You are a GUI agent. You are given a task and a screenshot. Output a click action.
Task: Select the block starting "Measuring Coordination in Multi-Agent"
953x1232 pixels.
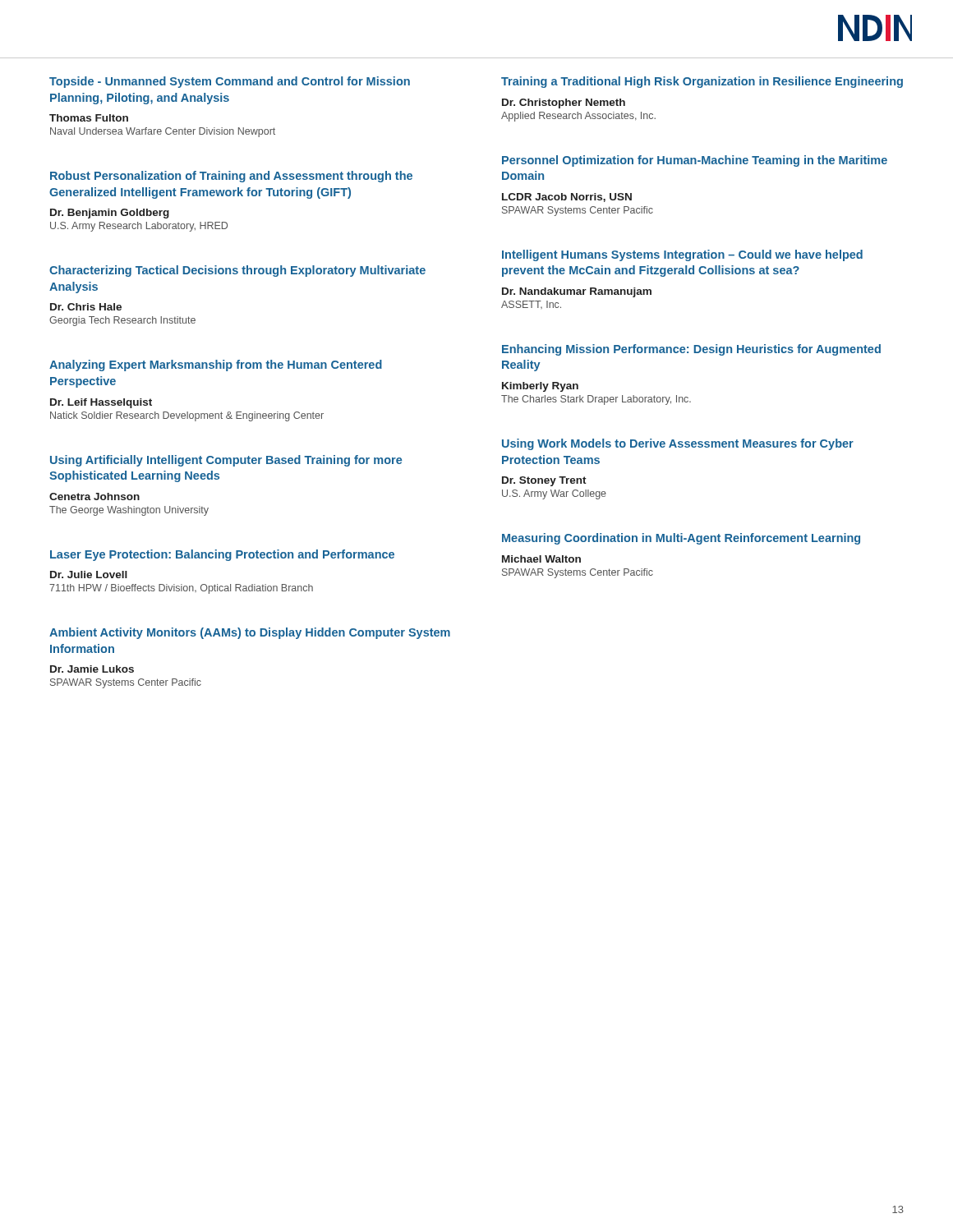pos(702,554)
